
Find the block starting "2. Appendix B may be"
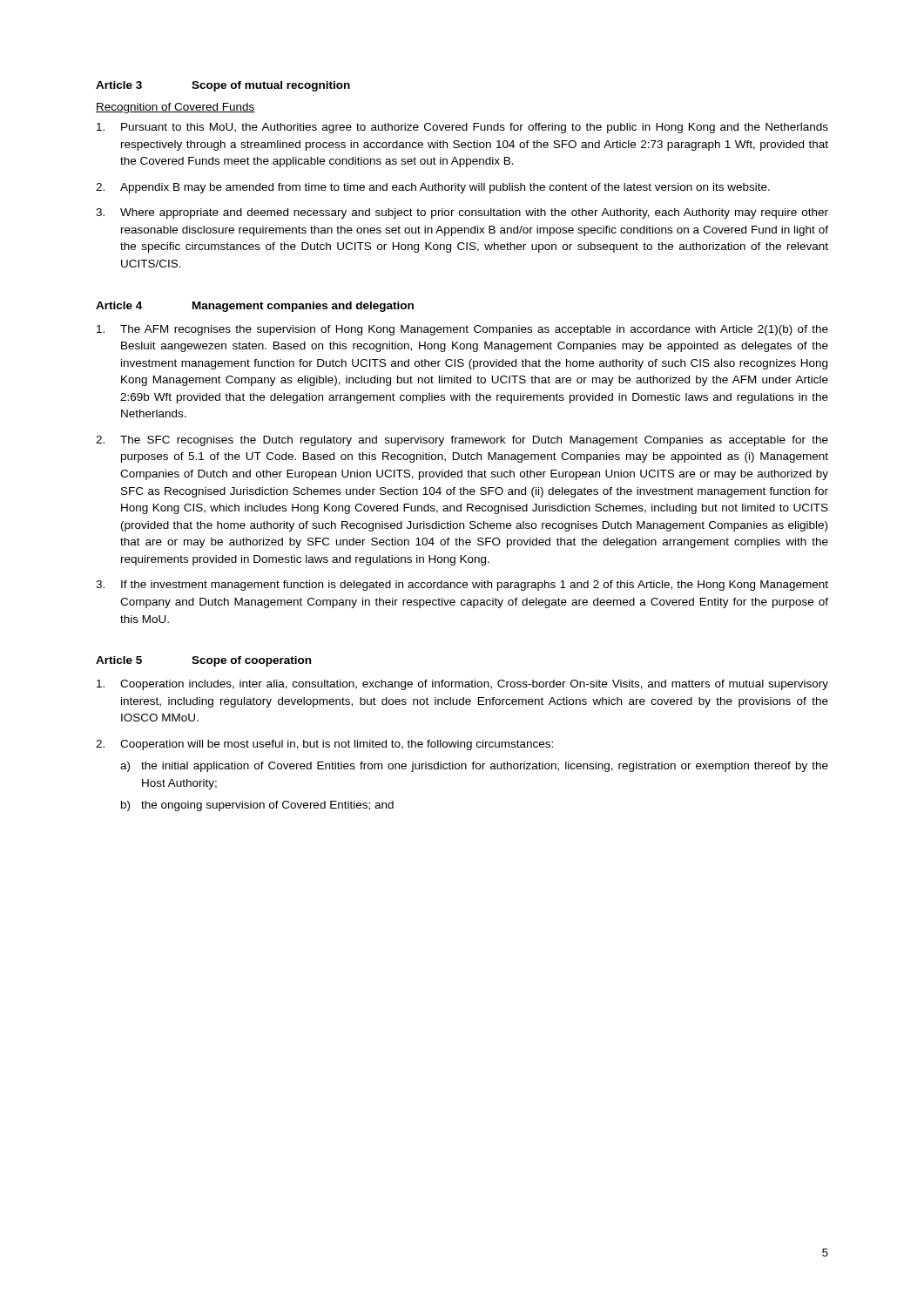(x=462, y=187)
